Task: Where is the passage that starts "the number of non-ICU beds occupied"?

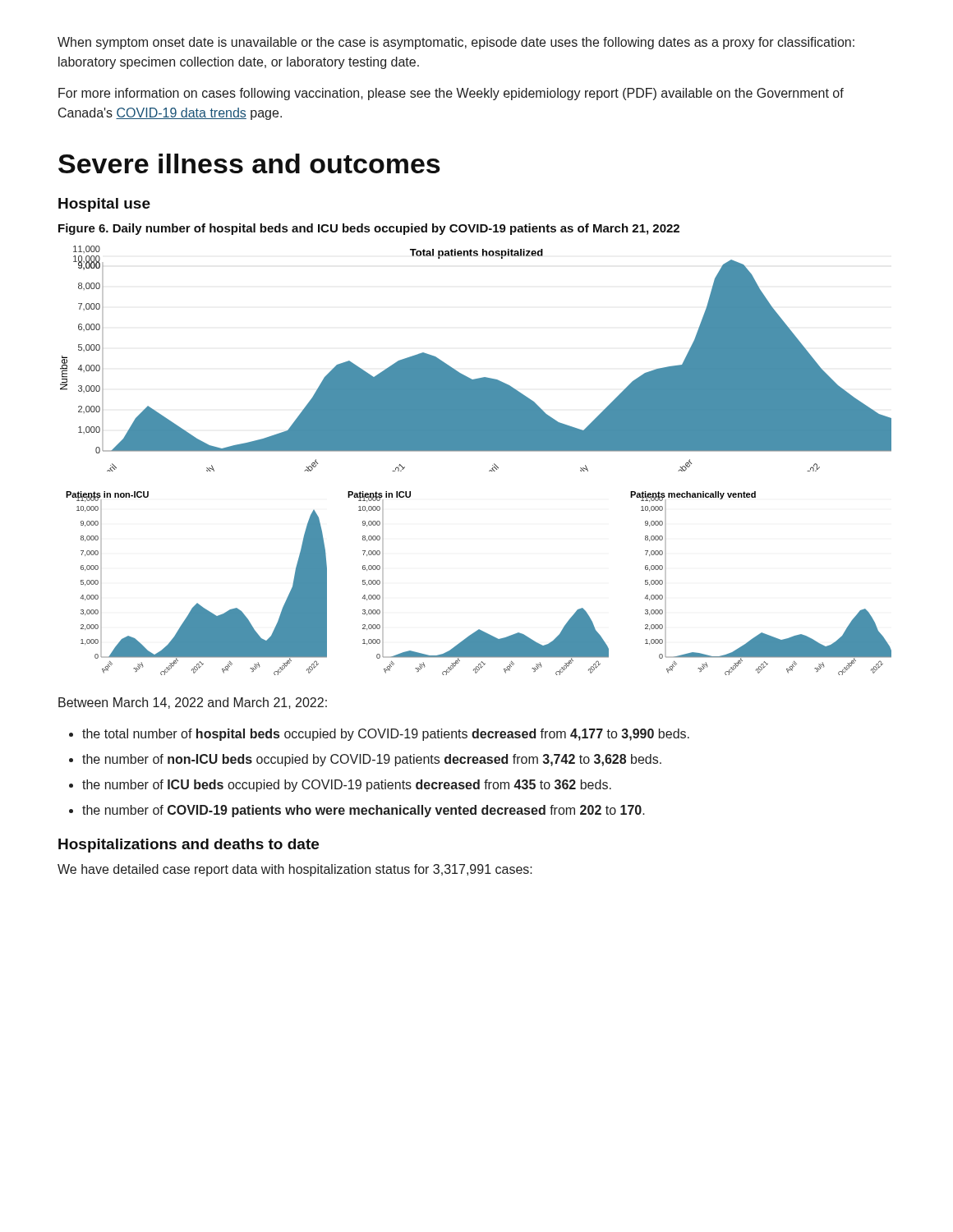Action: 372,759
